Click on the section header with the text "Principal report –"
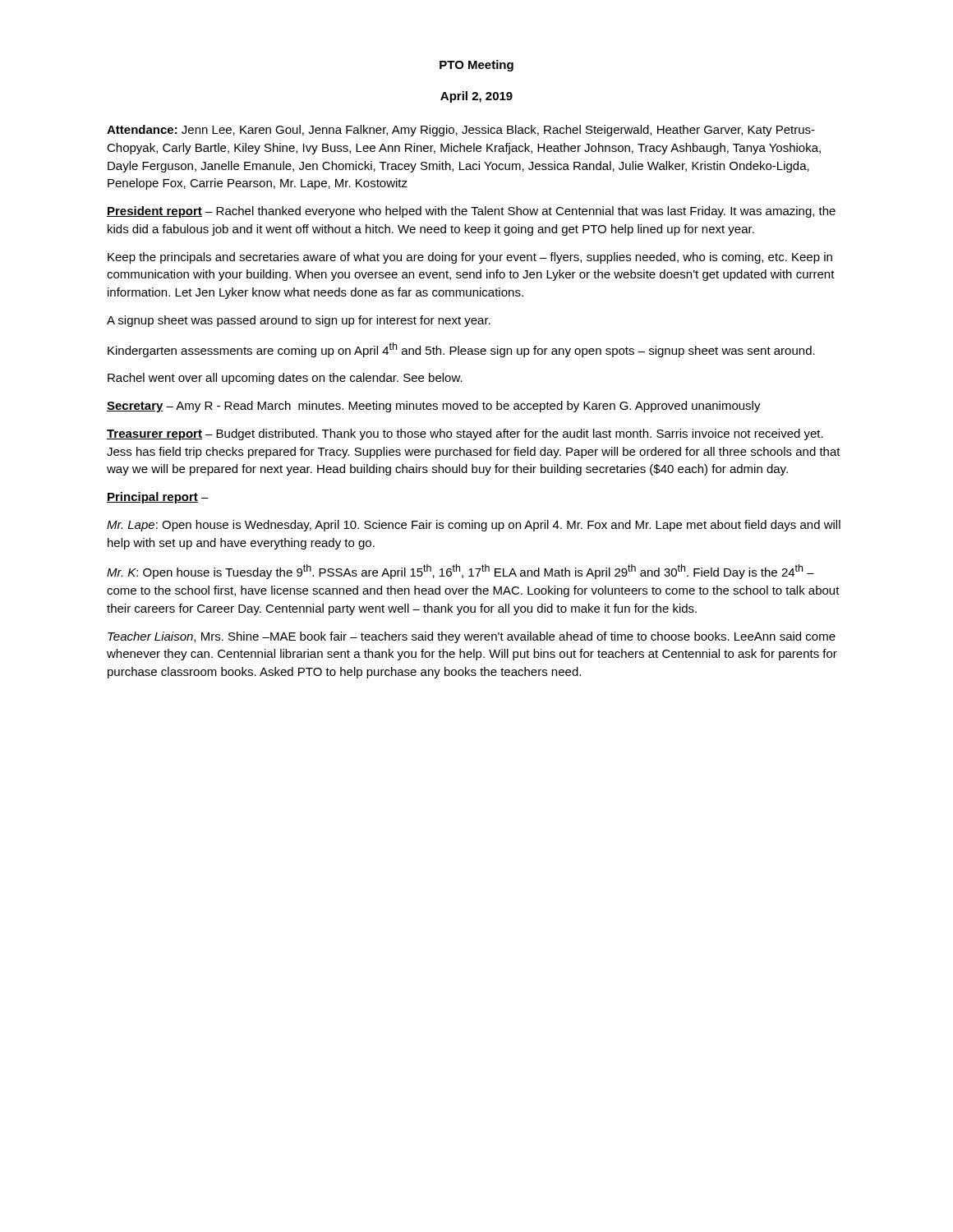Viewport: 953px width, 1232px height. (158, 498)
